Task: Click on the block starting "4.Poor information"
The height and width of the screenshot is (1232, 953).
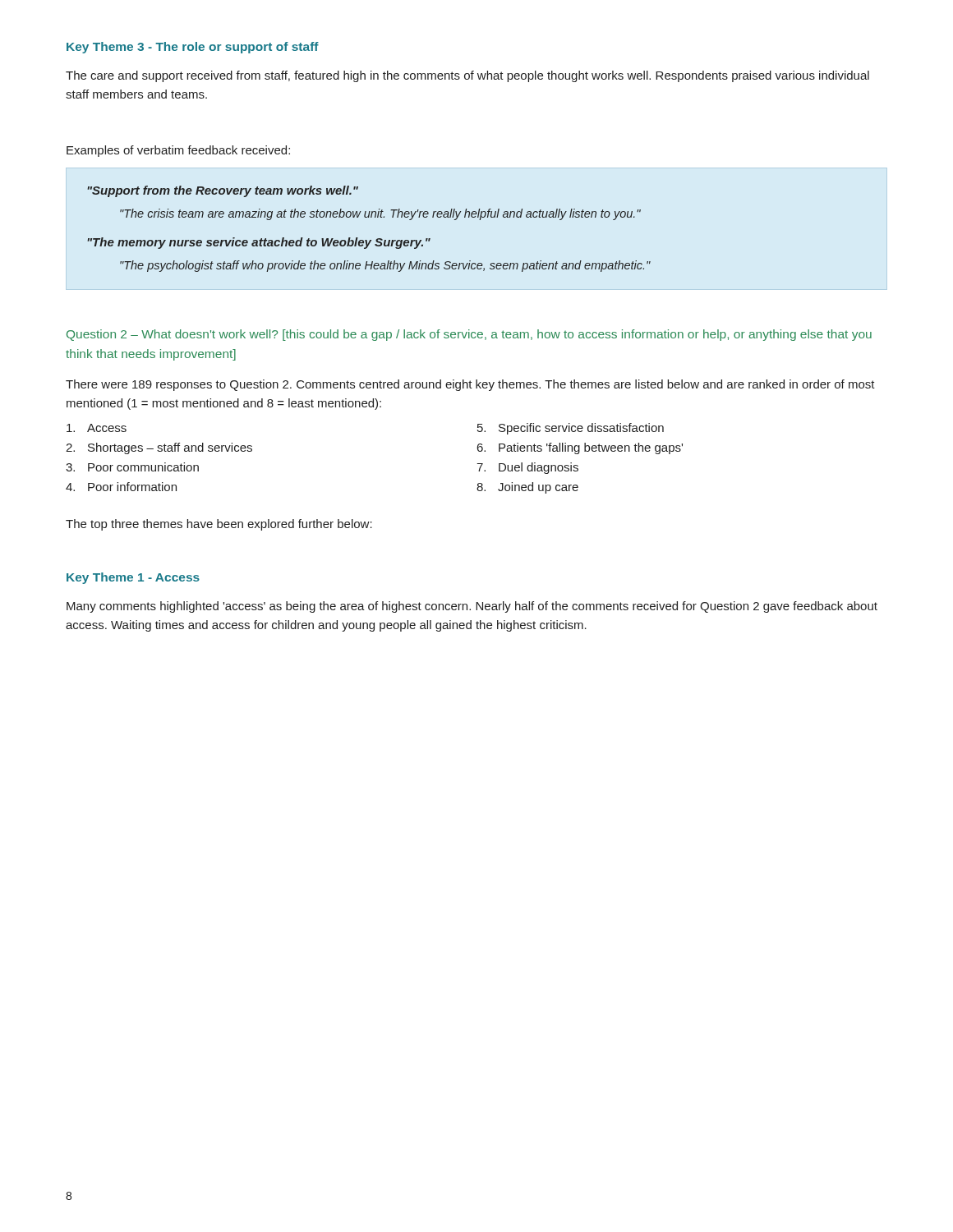Action: 122,487
